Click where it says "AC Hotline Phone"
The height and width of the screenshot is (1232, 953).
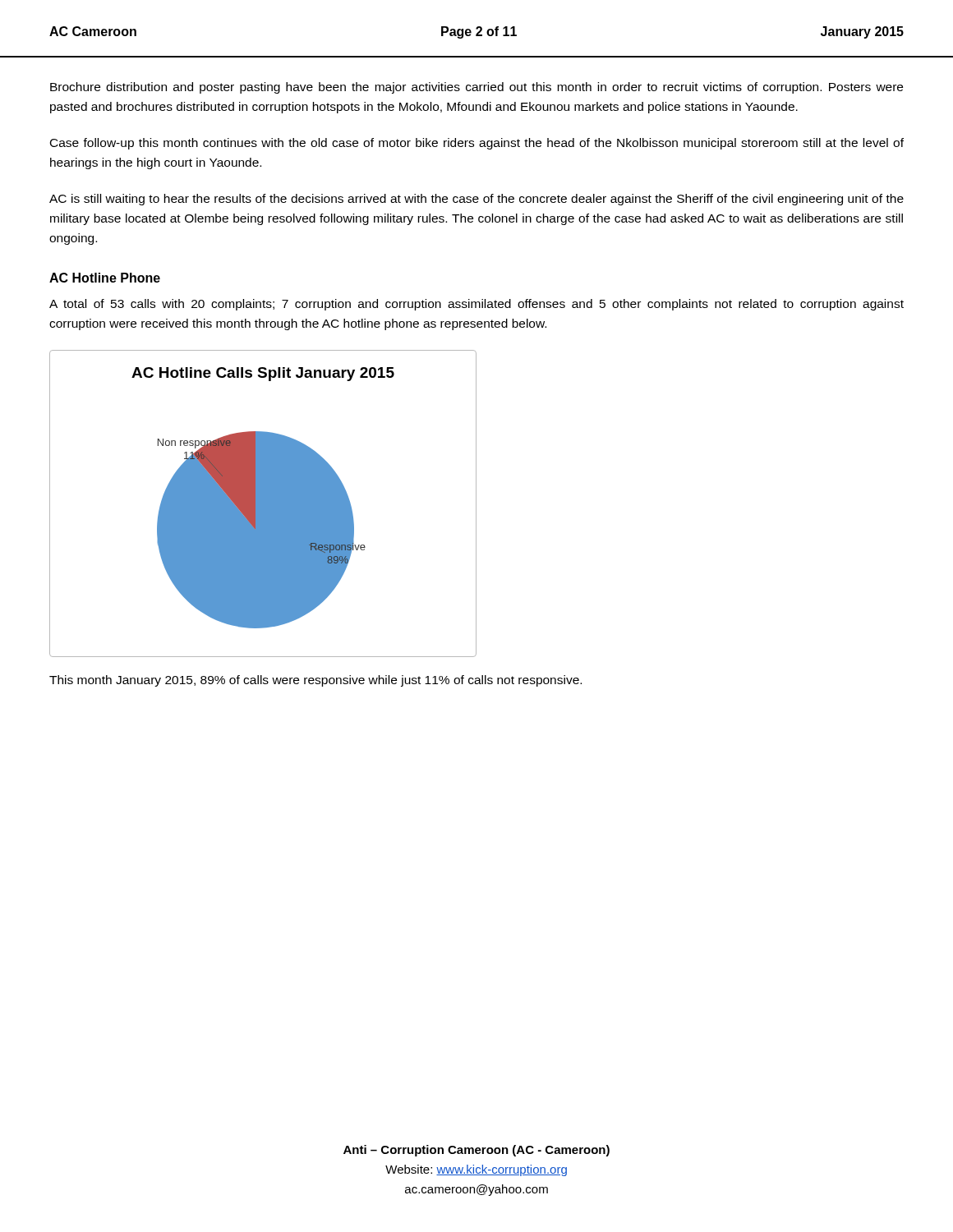click(x=105, y=278)
